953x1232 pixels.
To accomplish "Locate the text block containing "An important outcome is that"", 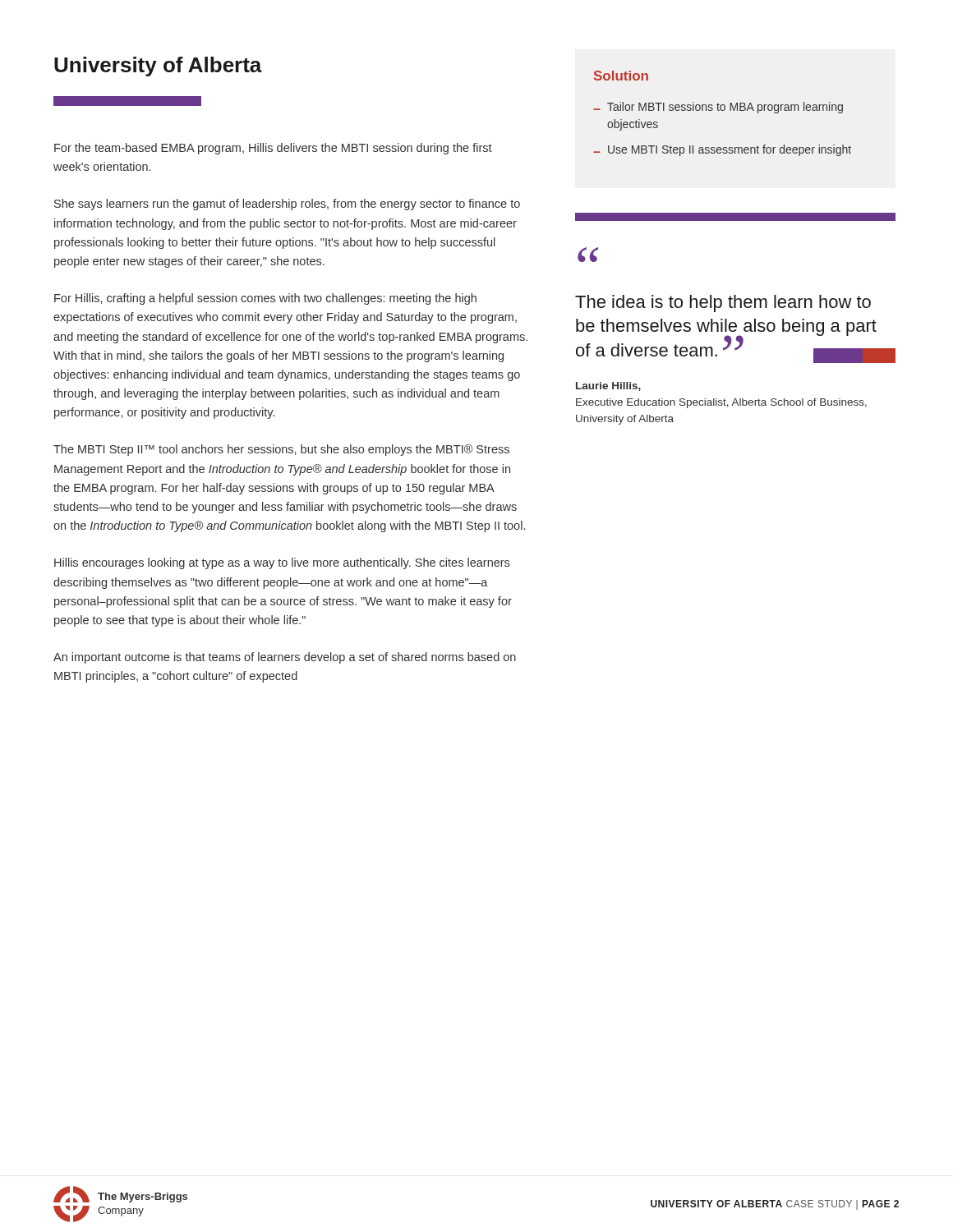I will tap(285, 667).
